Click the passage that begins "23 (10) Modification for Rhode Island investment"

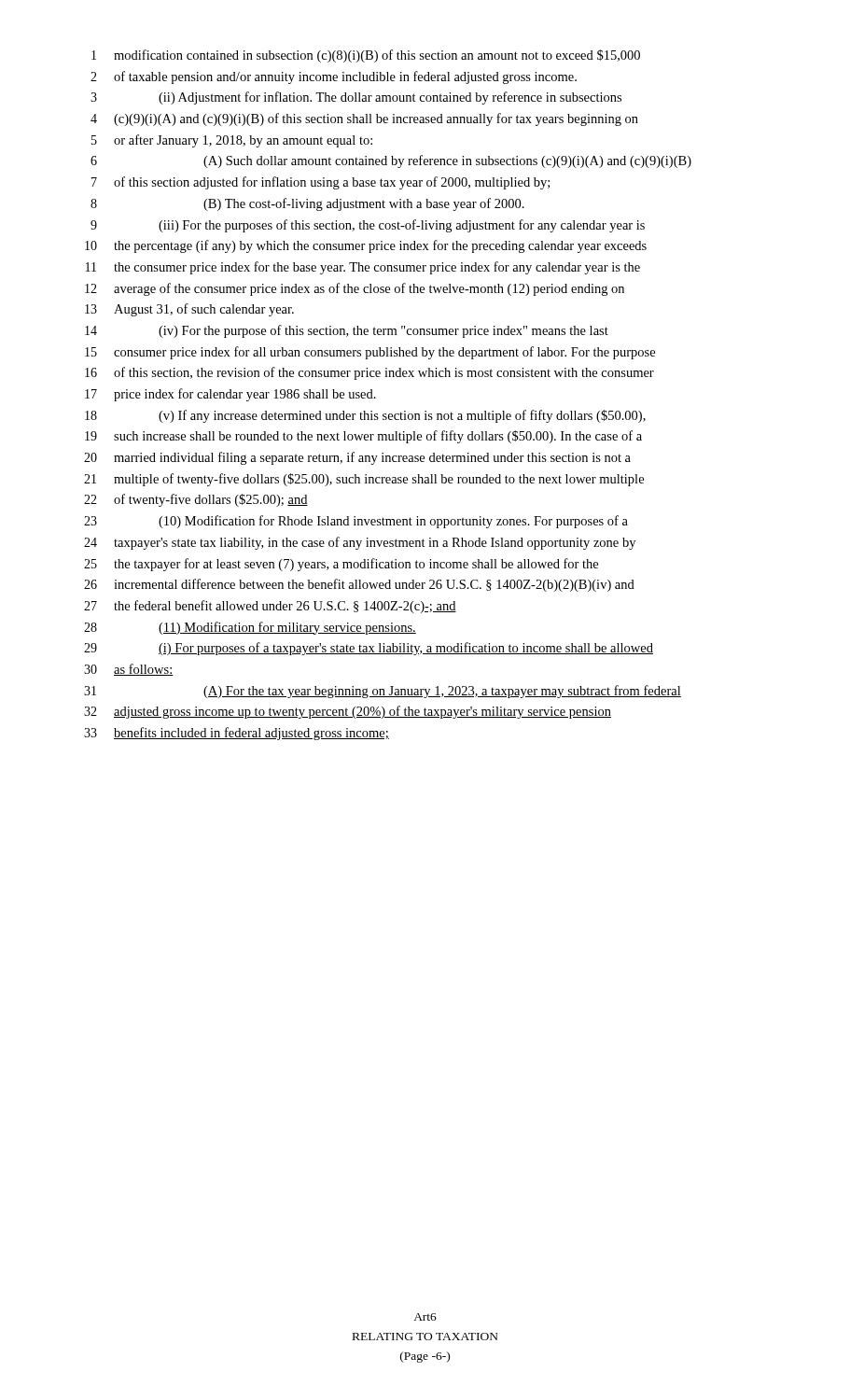coord(425,521)
